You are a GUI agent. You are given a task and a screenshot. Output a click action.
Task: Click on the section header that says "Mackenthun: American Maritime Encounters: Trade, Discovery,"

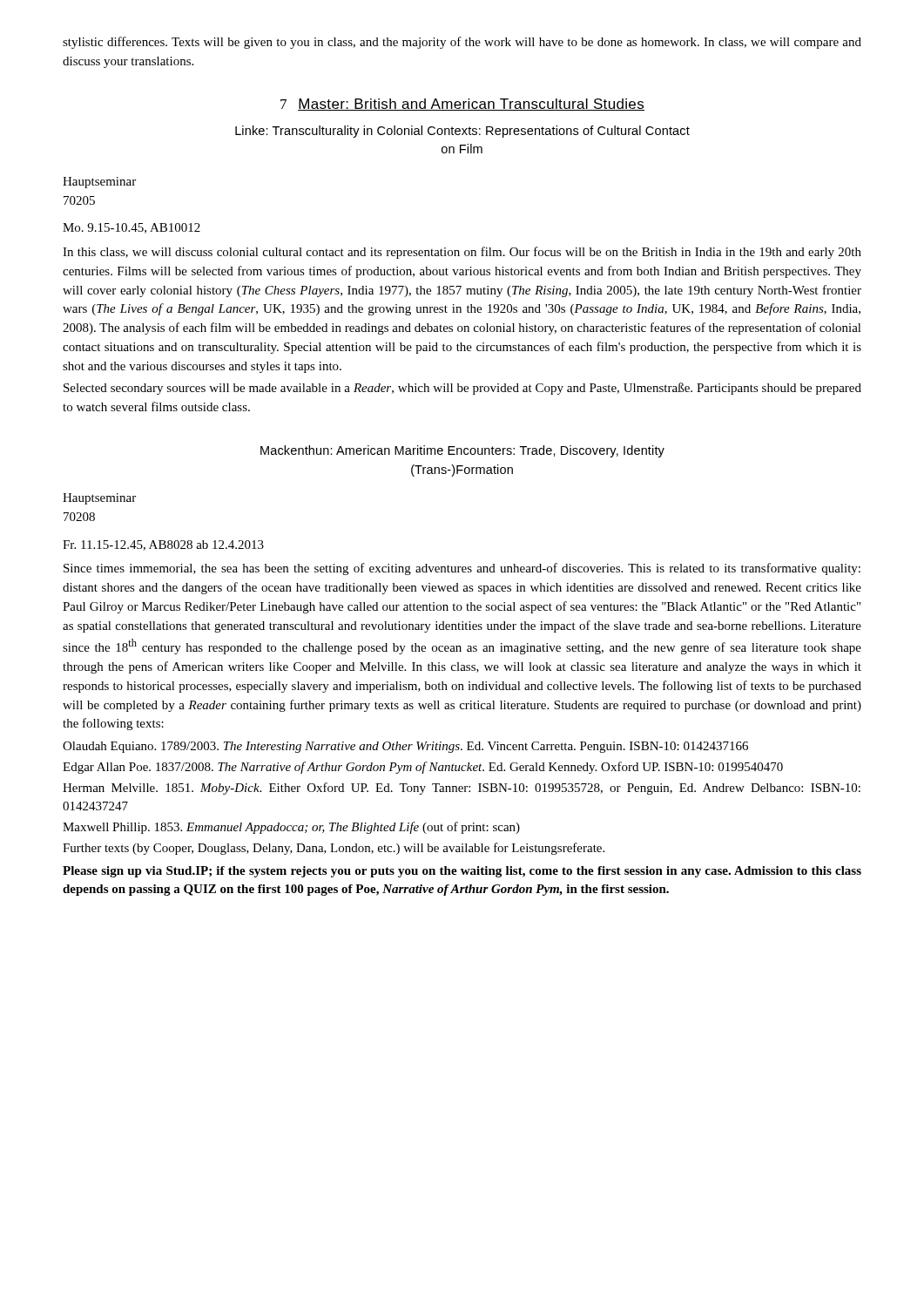(x=462, y=460)
